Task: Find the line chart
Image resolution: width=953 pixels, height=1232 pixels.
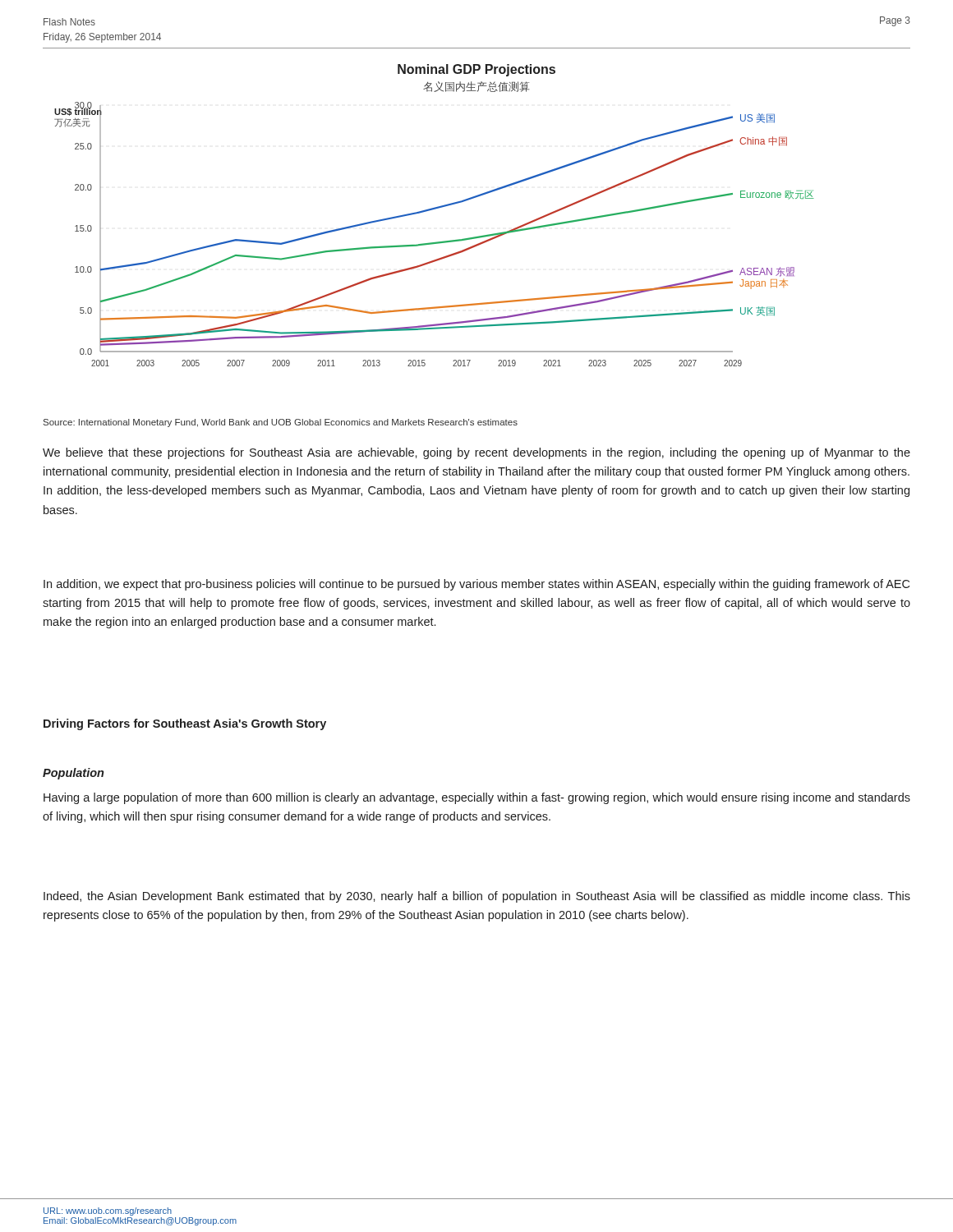Action: coord(476,234)
